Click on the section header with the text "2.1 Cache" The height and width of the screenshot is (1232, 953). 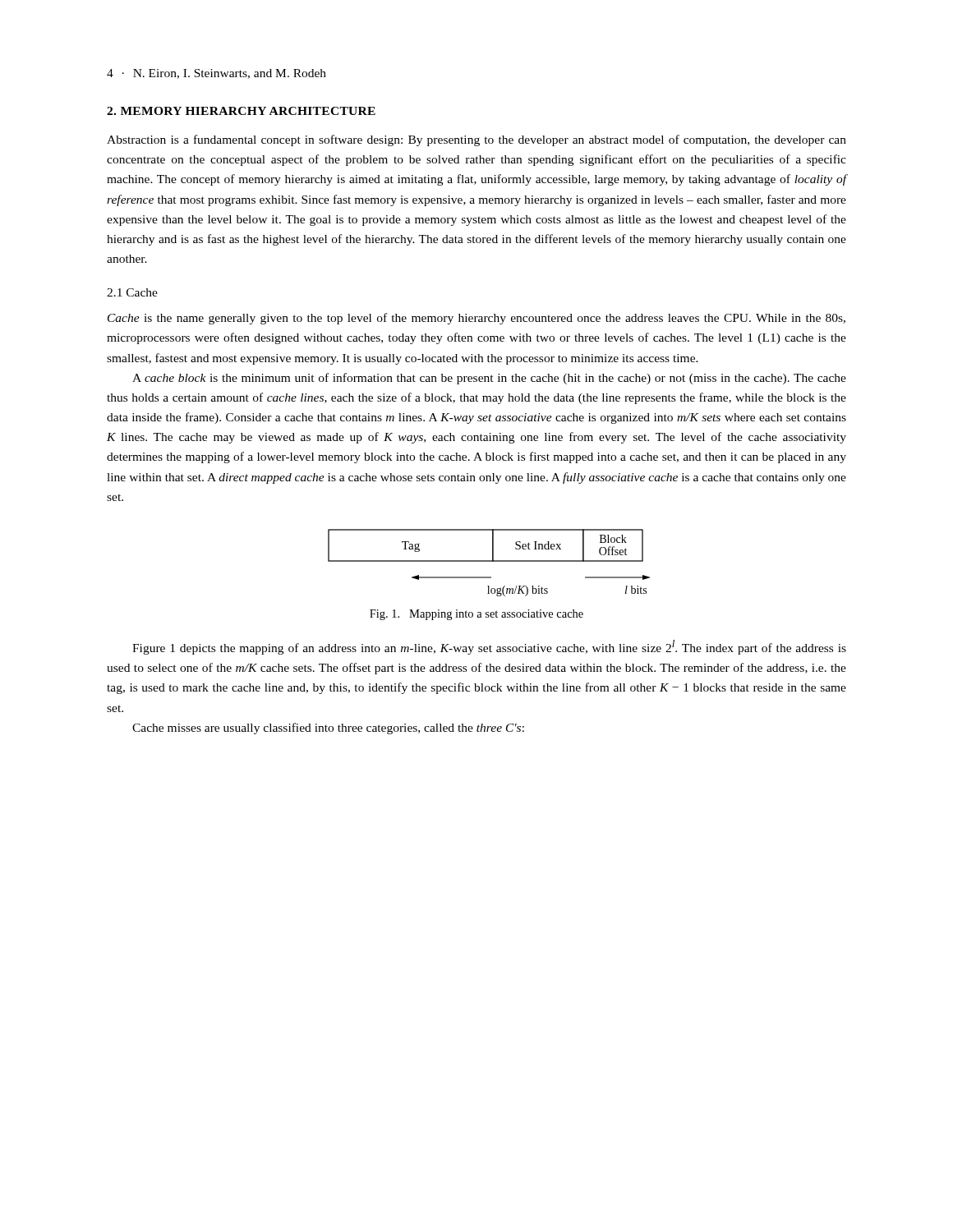tap(132, 292)
